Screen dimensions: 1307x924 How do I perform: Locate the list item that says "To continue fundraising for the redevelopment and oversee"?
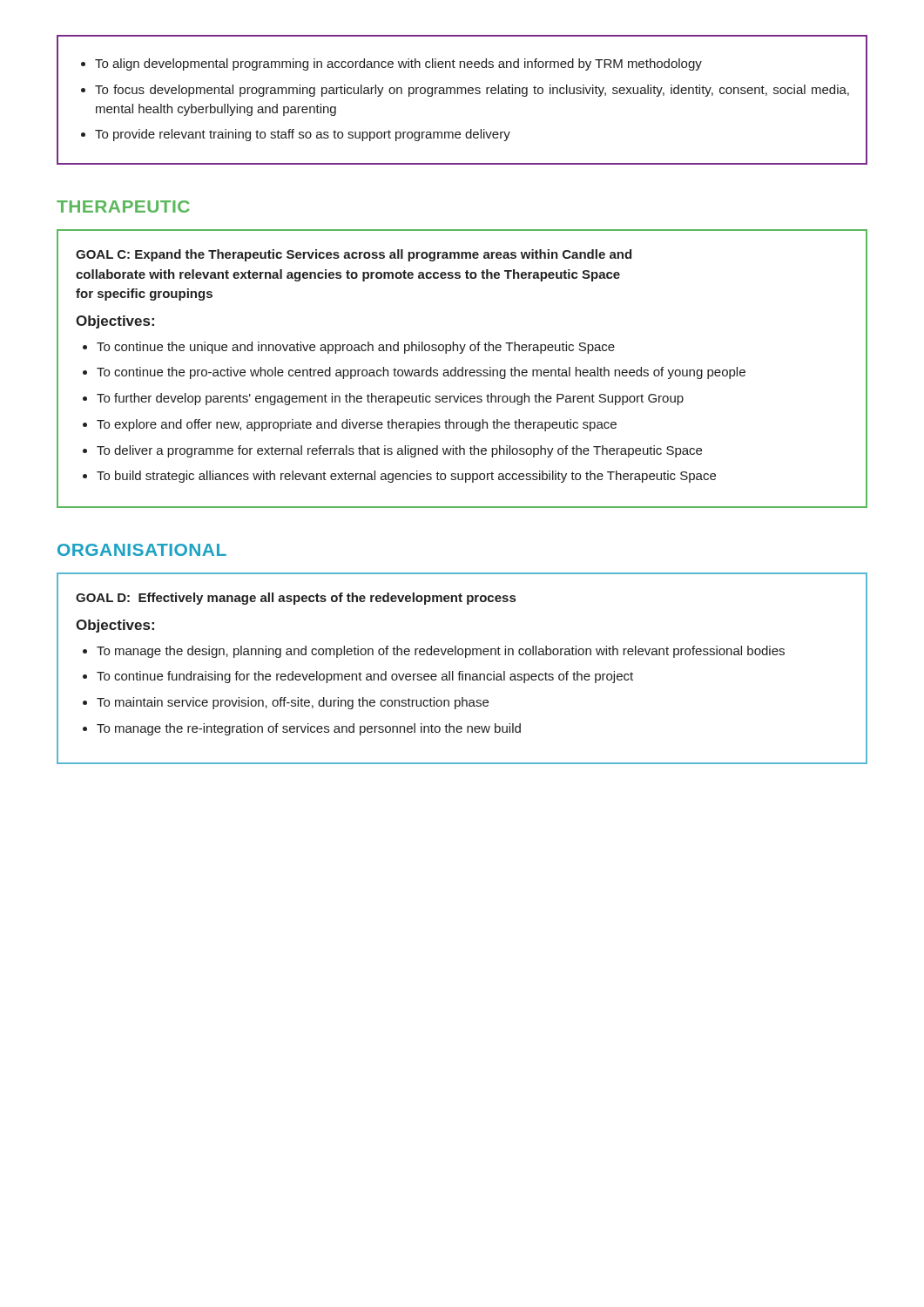[x=472, y=676]
